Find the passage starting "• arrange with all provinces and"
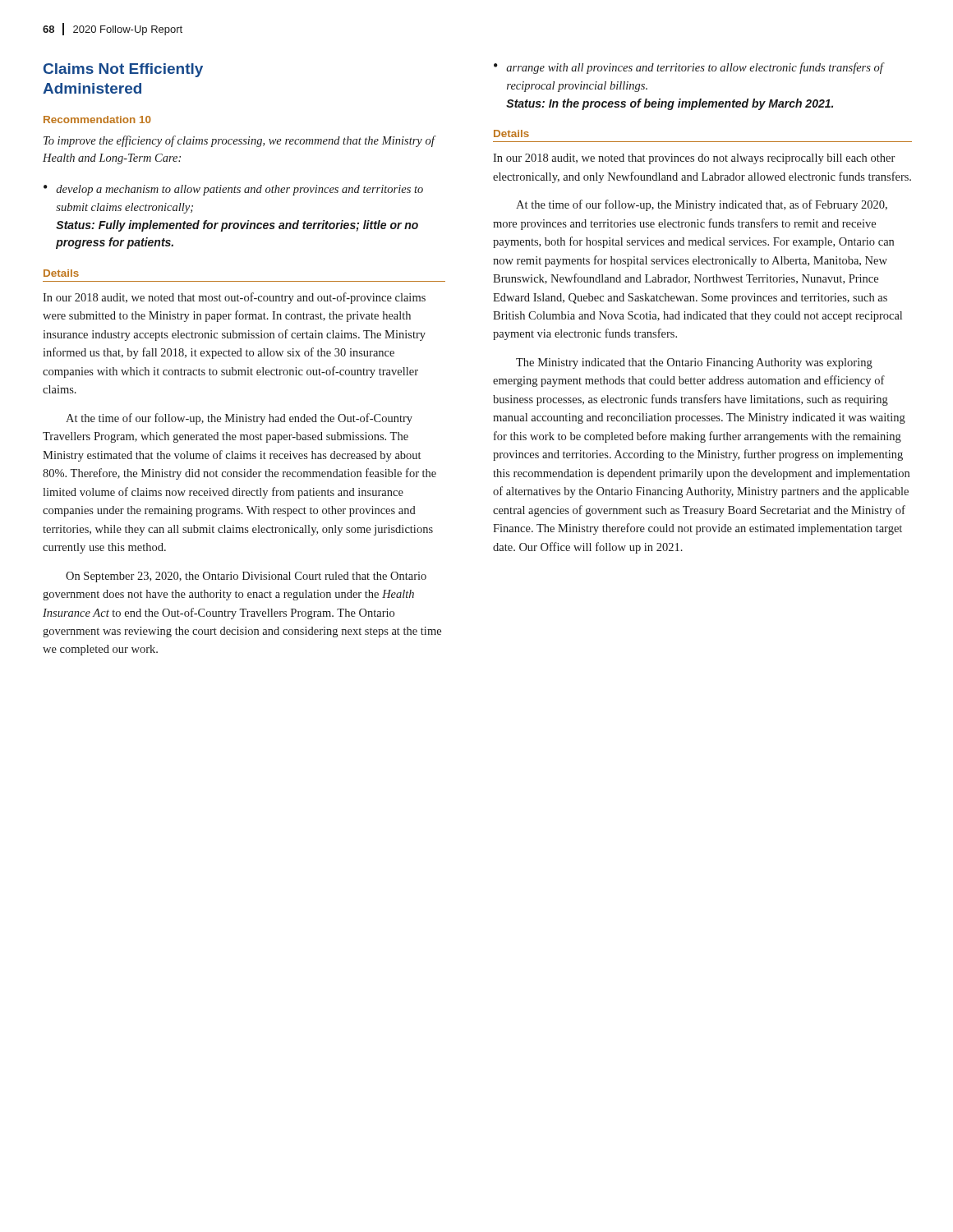The height and width of the screenshot is (1232, 953). click(689, 68)
